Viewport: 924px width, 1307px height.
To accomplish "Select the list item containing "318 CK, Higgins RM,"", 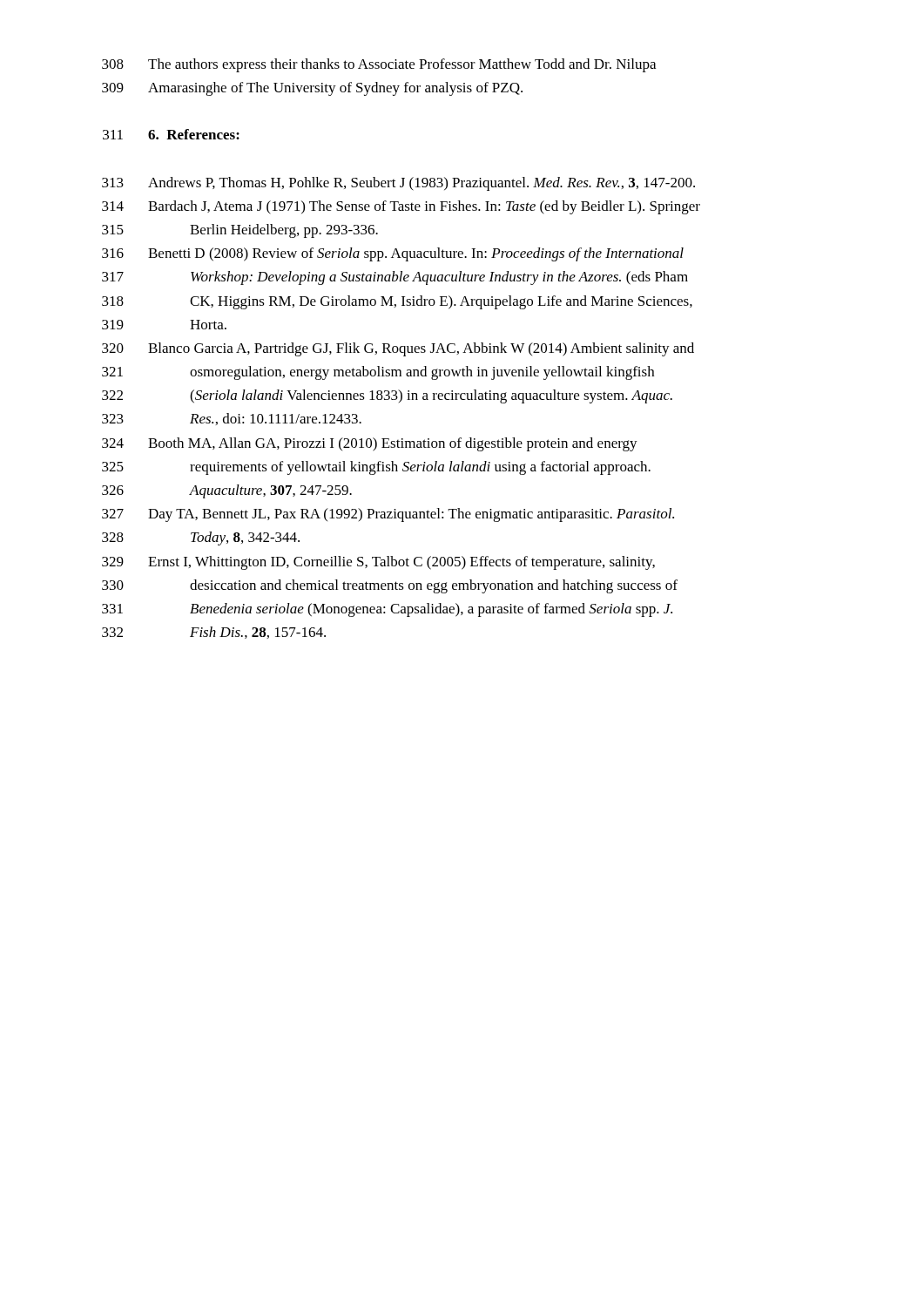I will tap(470, 301).
